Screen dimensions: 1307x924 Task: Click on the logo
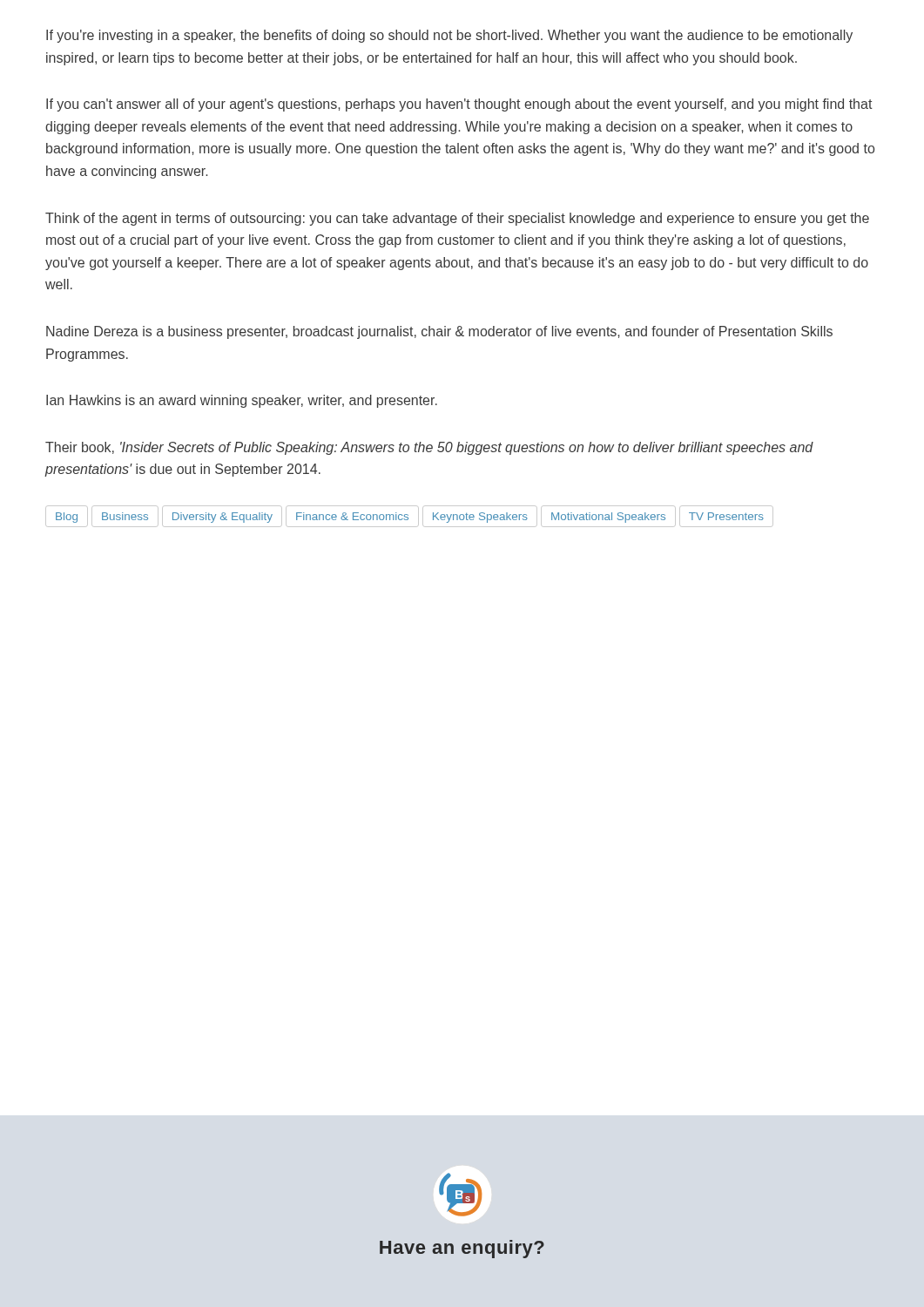coord(462,1211)
